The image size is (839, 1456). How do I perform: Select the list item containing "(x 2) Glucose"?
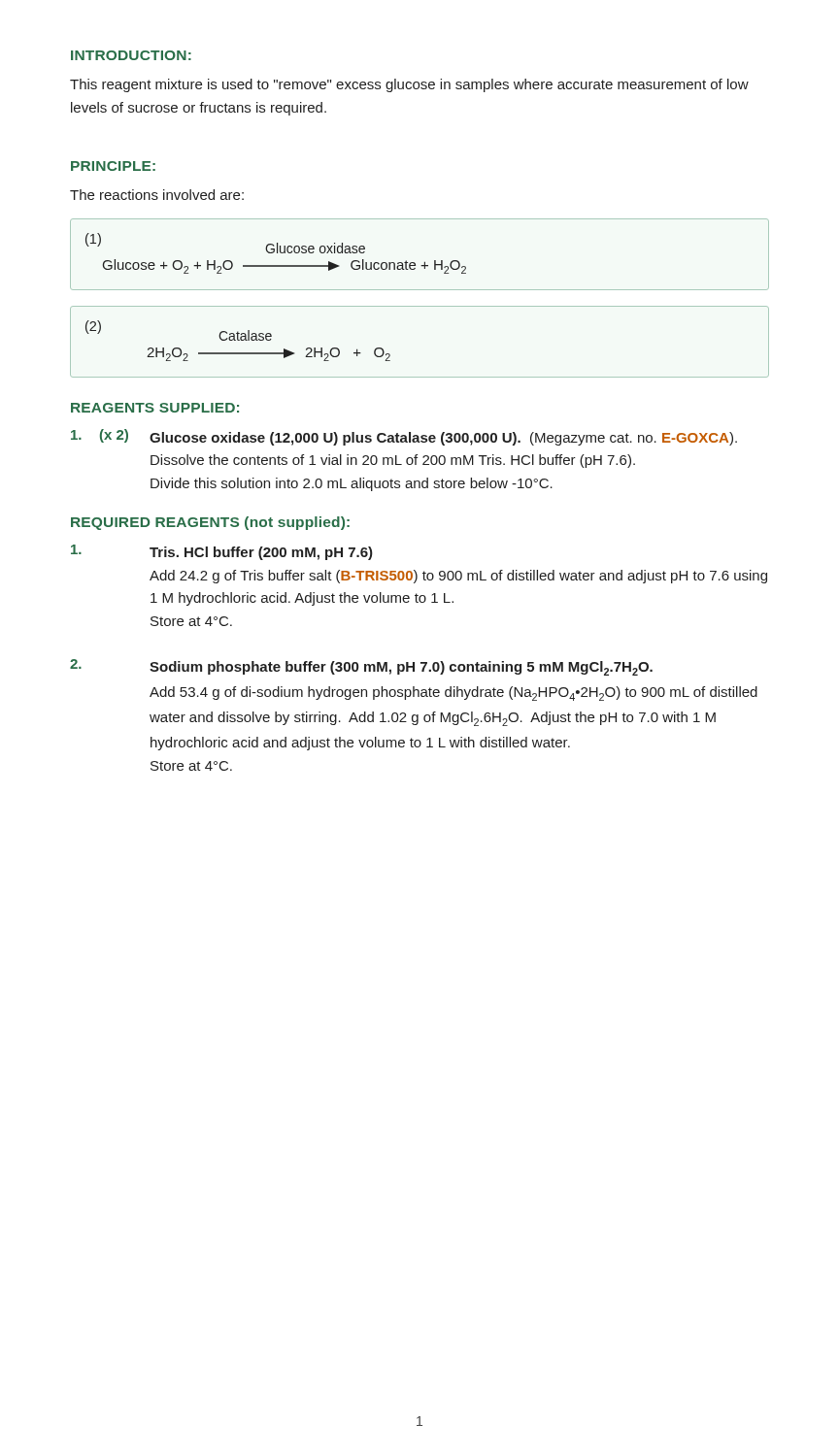coord(404,460)
